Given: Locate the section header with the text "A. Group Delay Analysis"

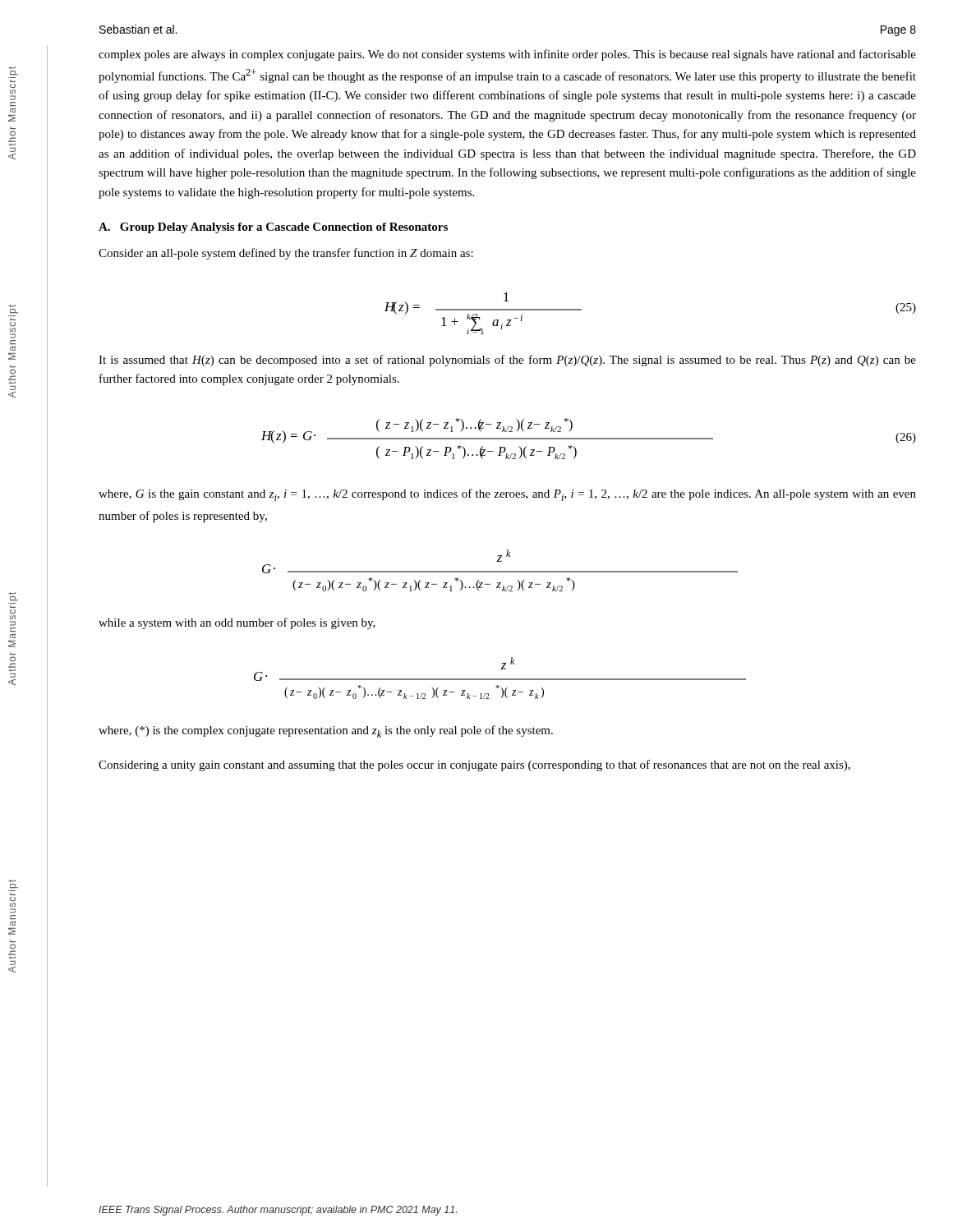Looking at the screenshot, I should point(273,227).
